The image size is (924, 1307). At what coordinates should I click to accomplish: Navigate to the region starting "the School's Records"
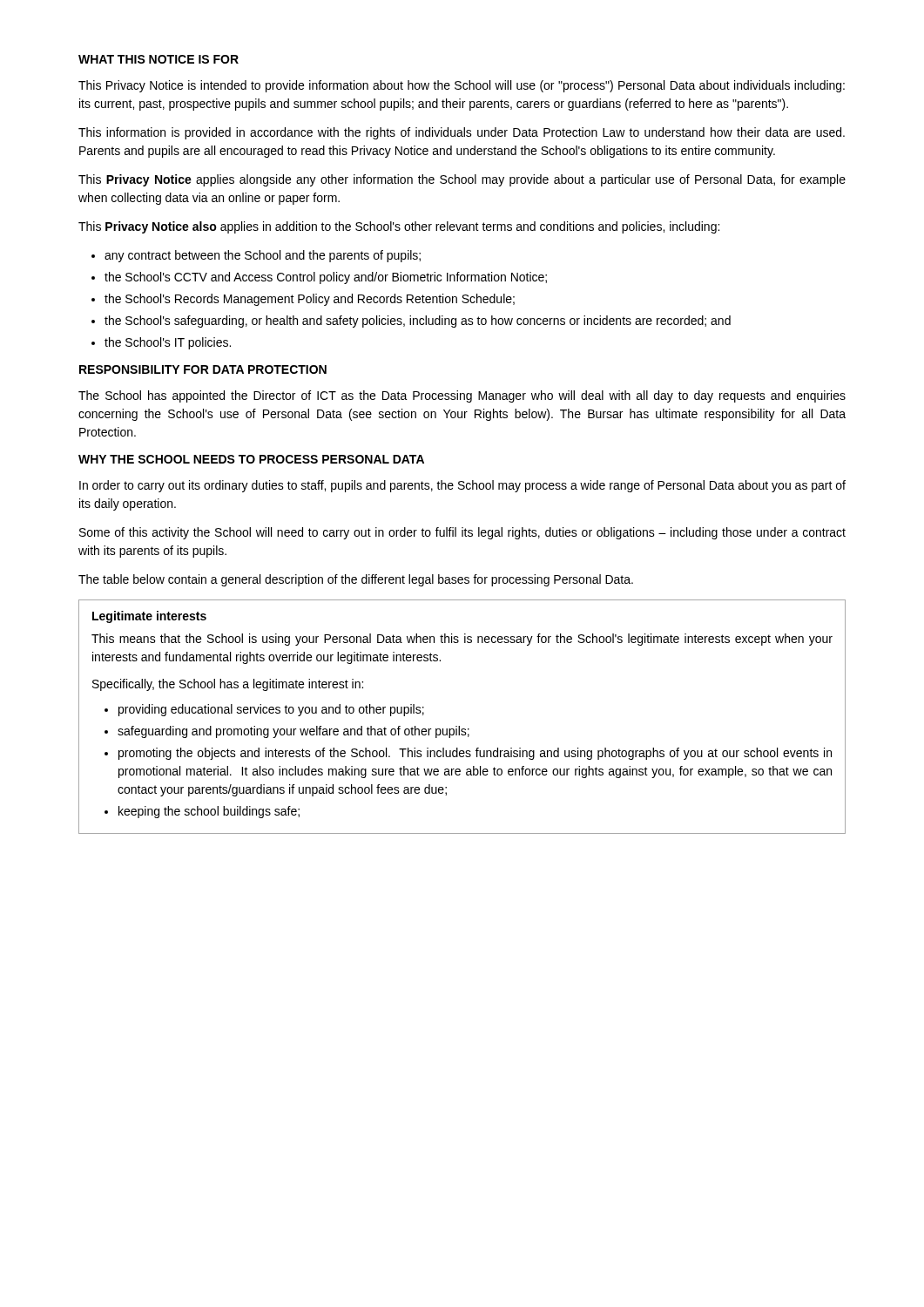310,299
